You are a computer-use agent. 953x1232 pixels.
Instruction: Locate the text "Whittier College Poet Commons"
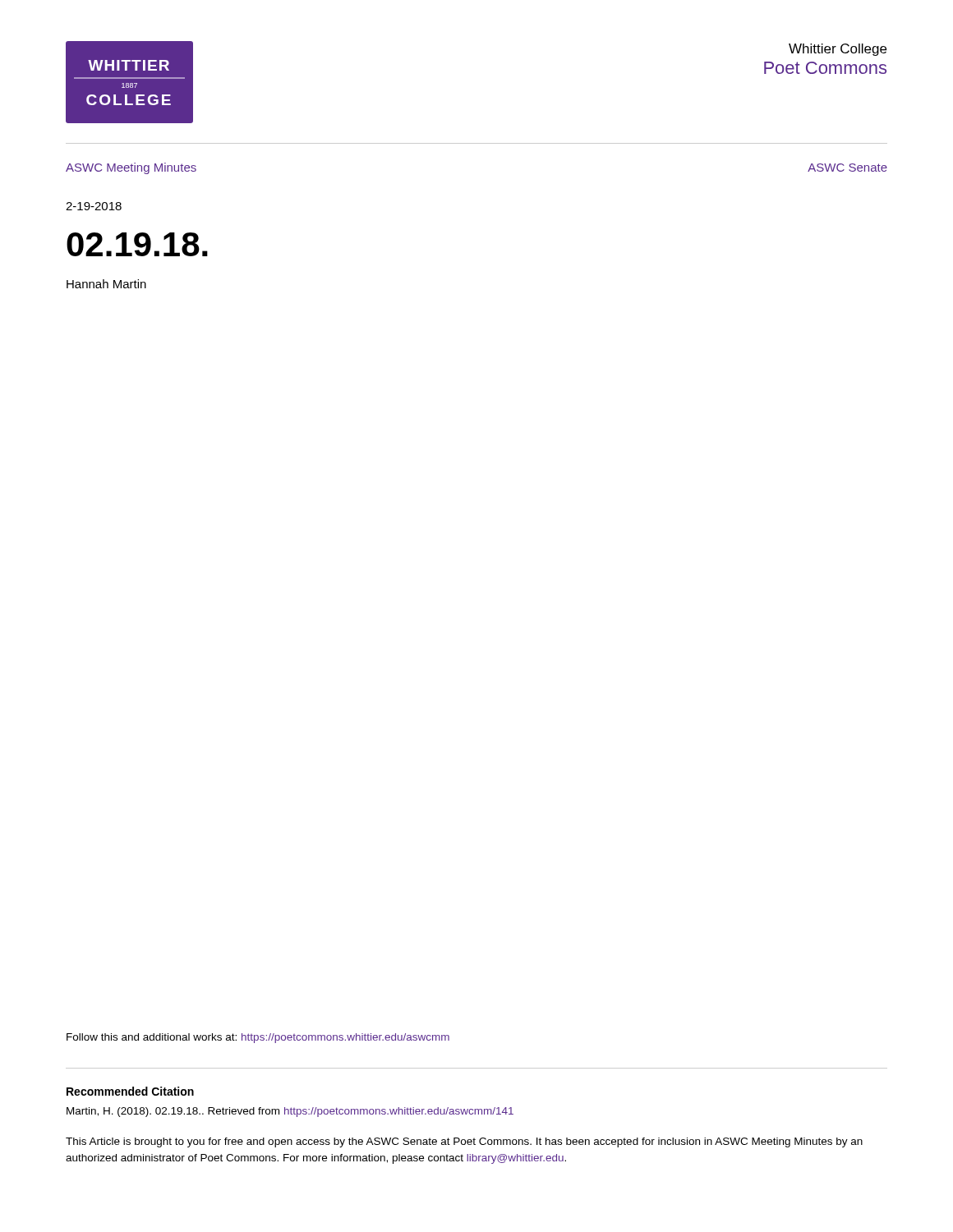[825, 60]
